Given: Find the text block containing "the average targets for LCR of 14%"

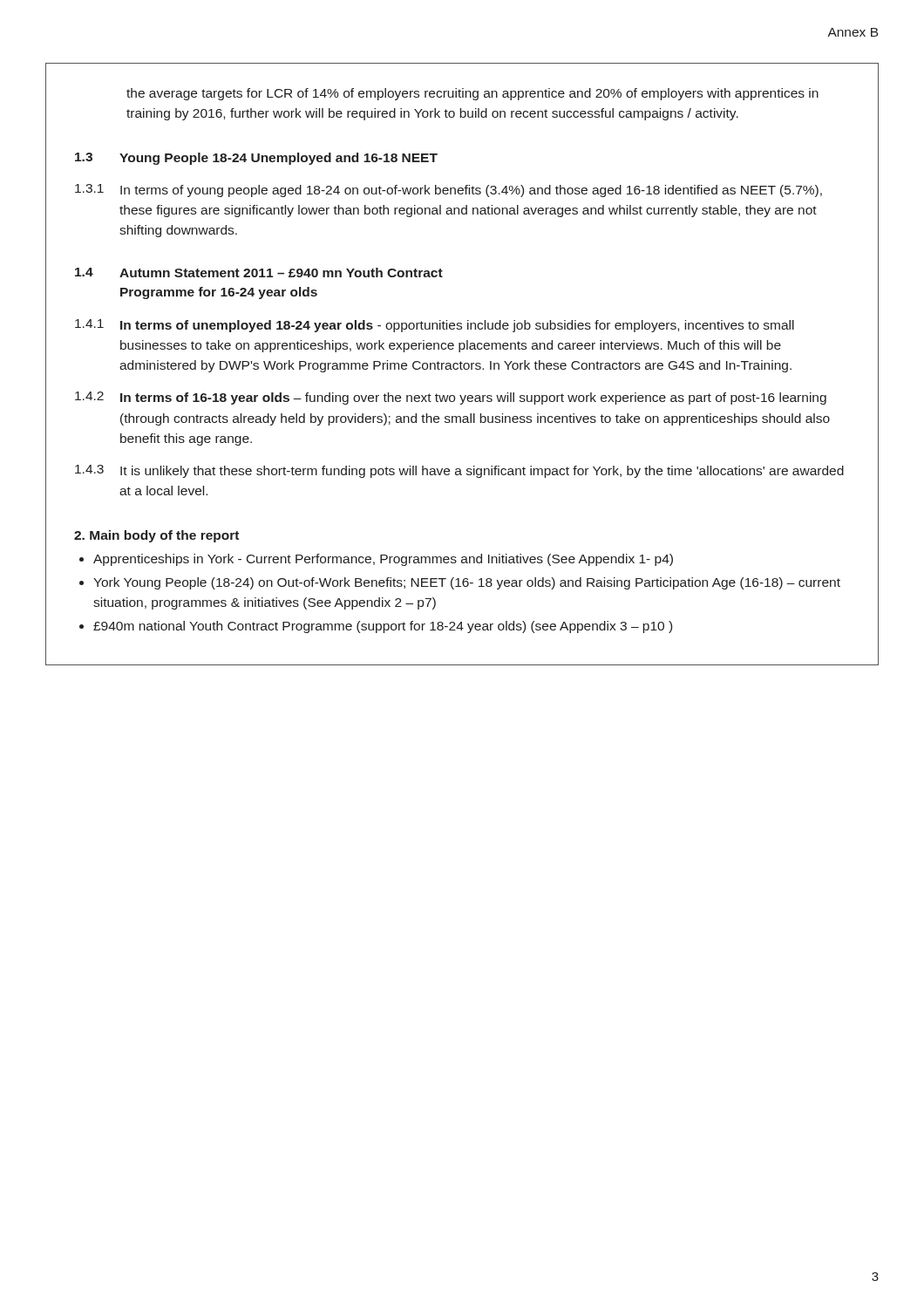Looking at the screenshot, I should click(473, 103).
